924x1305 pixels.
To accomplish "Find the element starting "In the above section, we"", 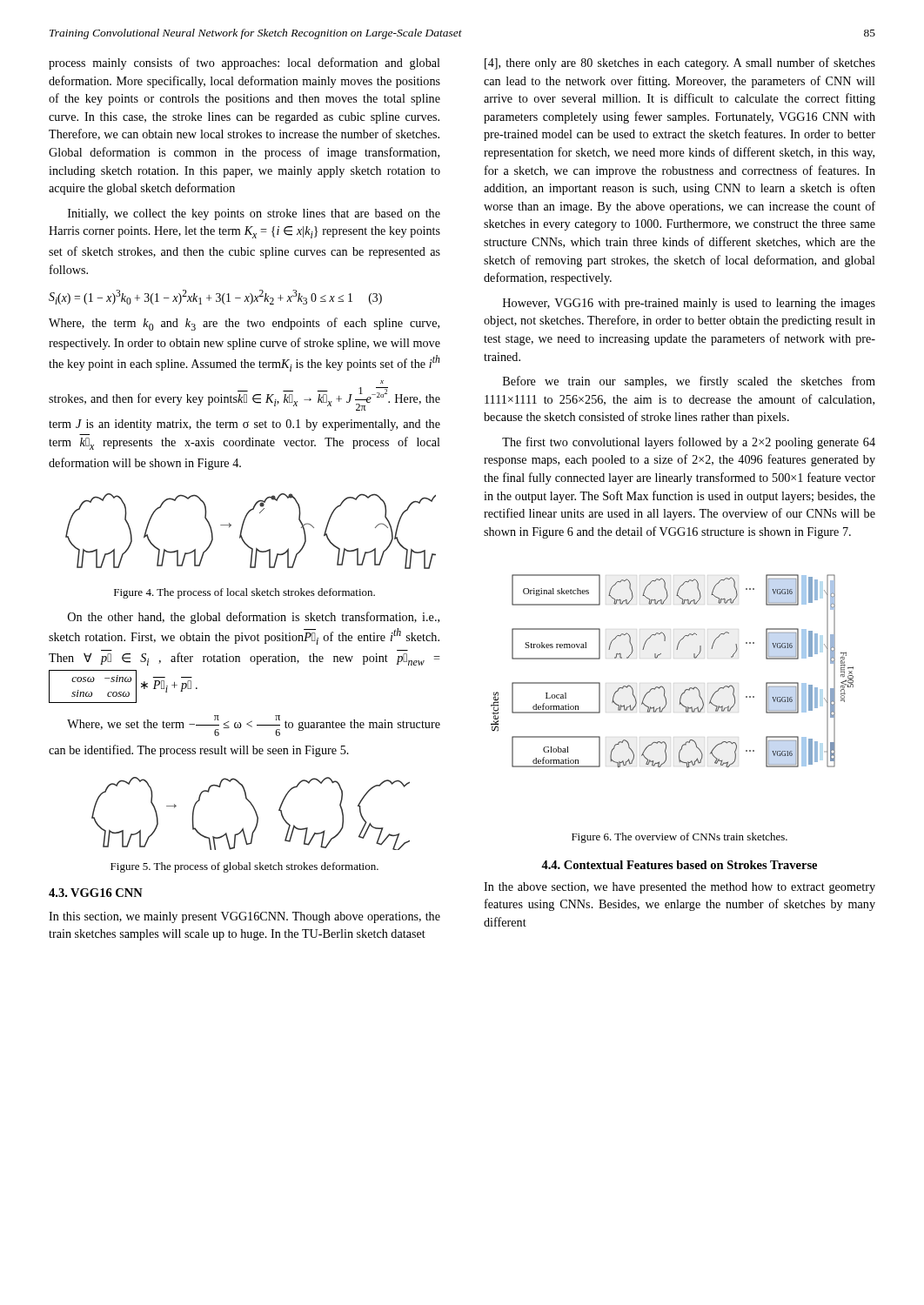I will [x=680, y=905].
